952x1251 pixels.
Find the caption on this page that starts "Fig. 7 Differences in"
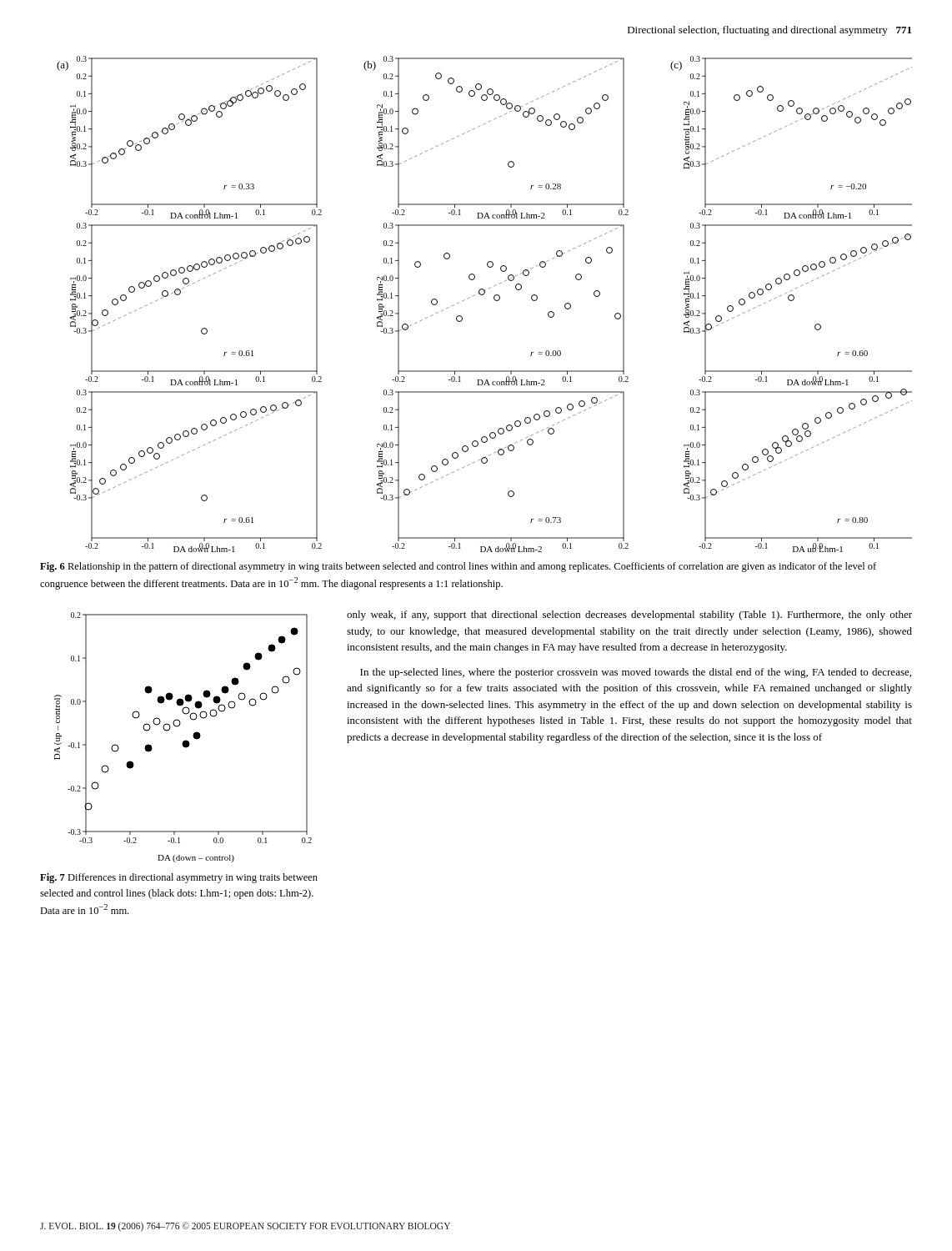tap(179, 894)
